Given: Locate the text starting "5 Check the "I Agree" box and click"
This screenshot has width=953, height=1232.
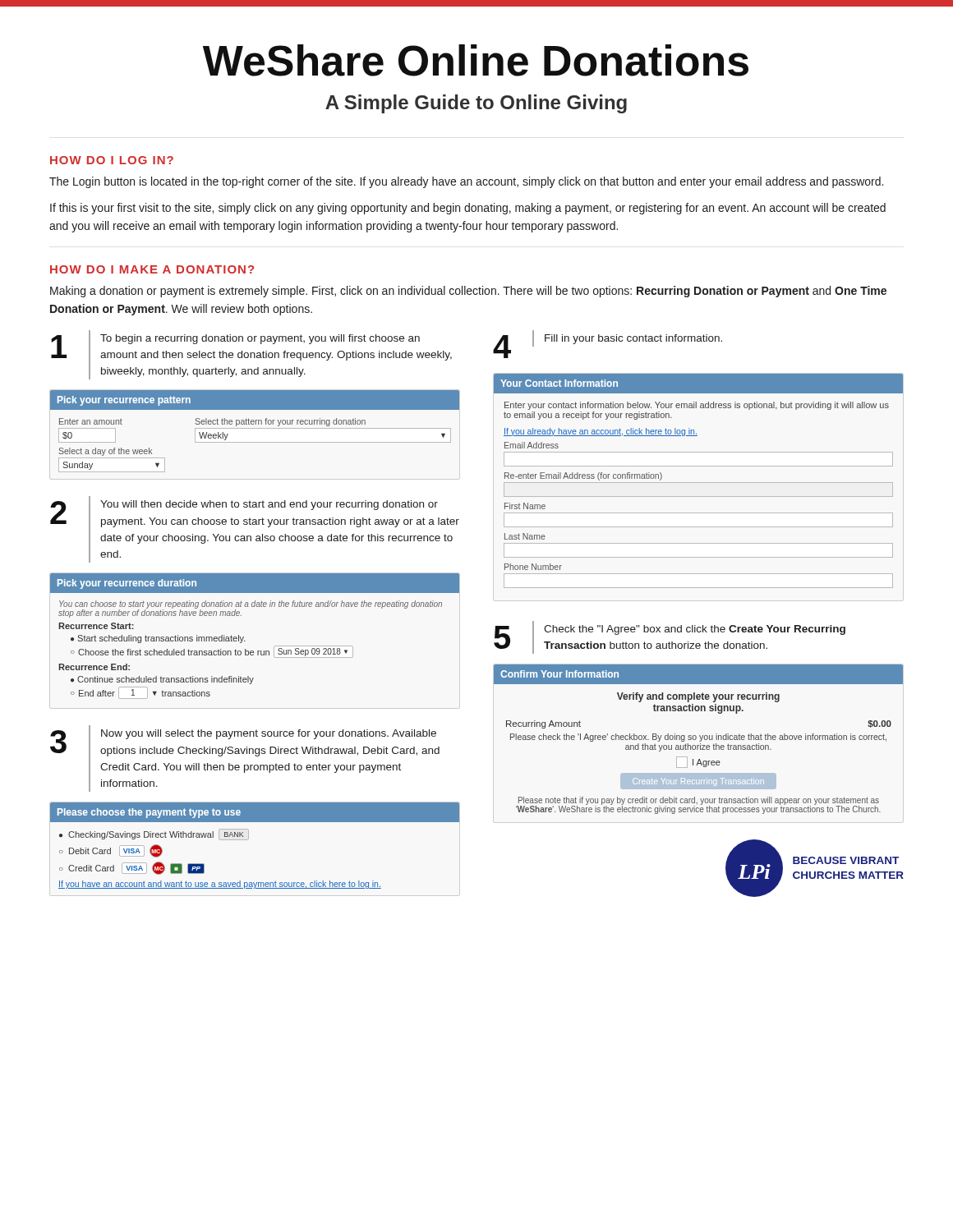Looking at the screenshot, I should click(698, 637).
